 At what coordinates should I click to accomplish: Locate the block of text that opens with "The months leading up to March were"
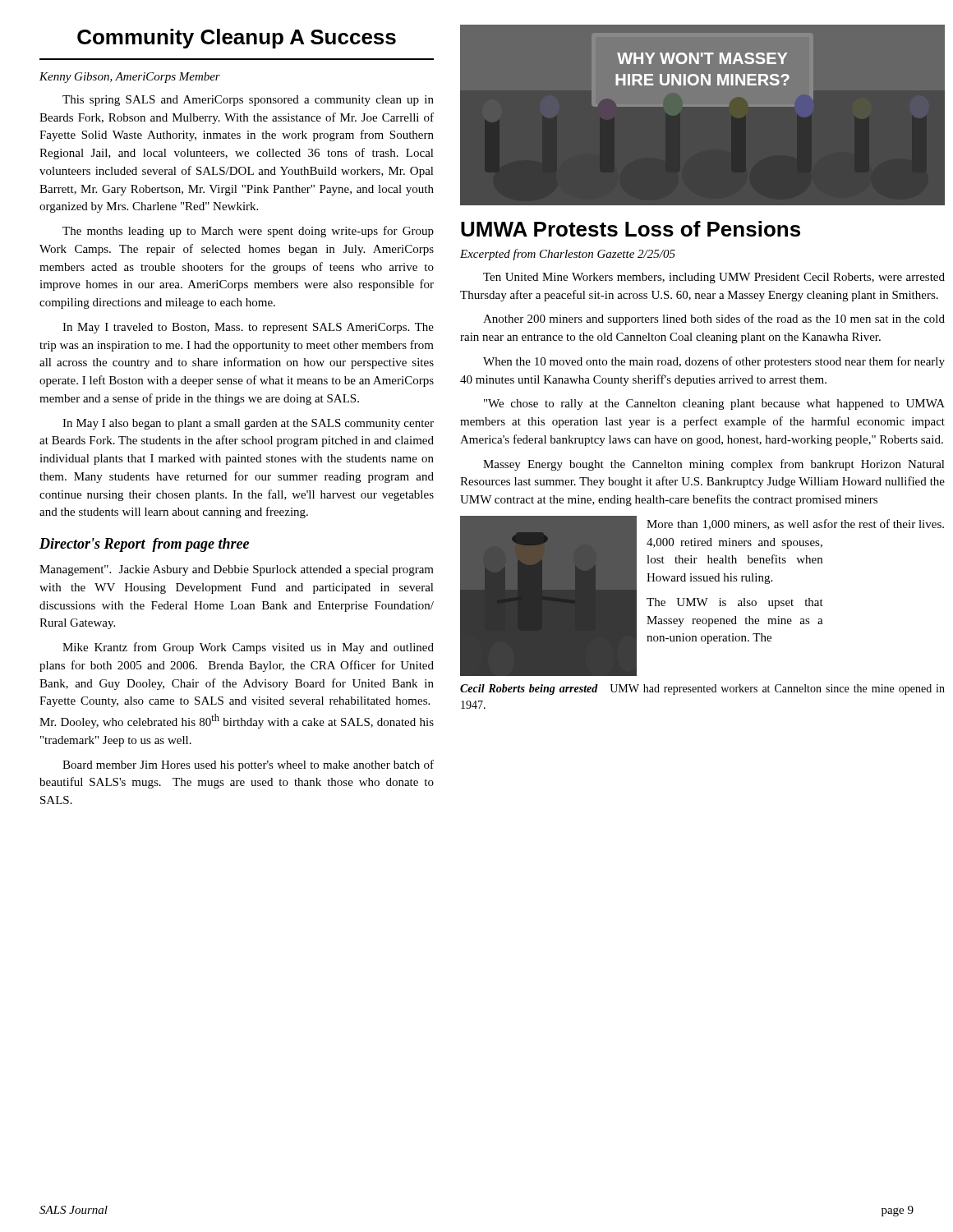click(x=237, y=267)
